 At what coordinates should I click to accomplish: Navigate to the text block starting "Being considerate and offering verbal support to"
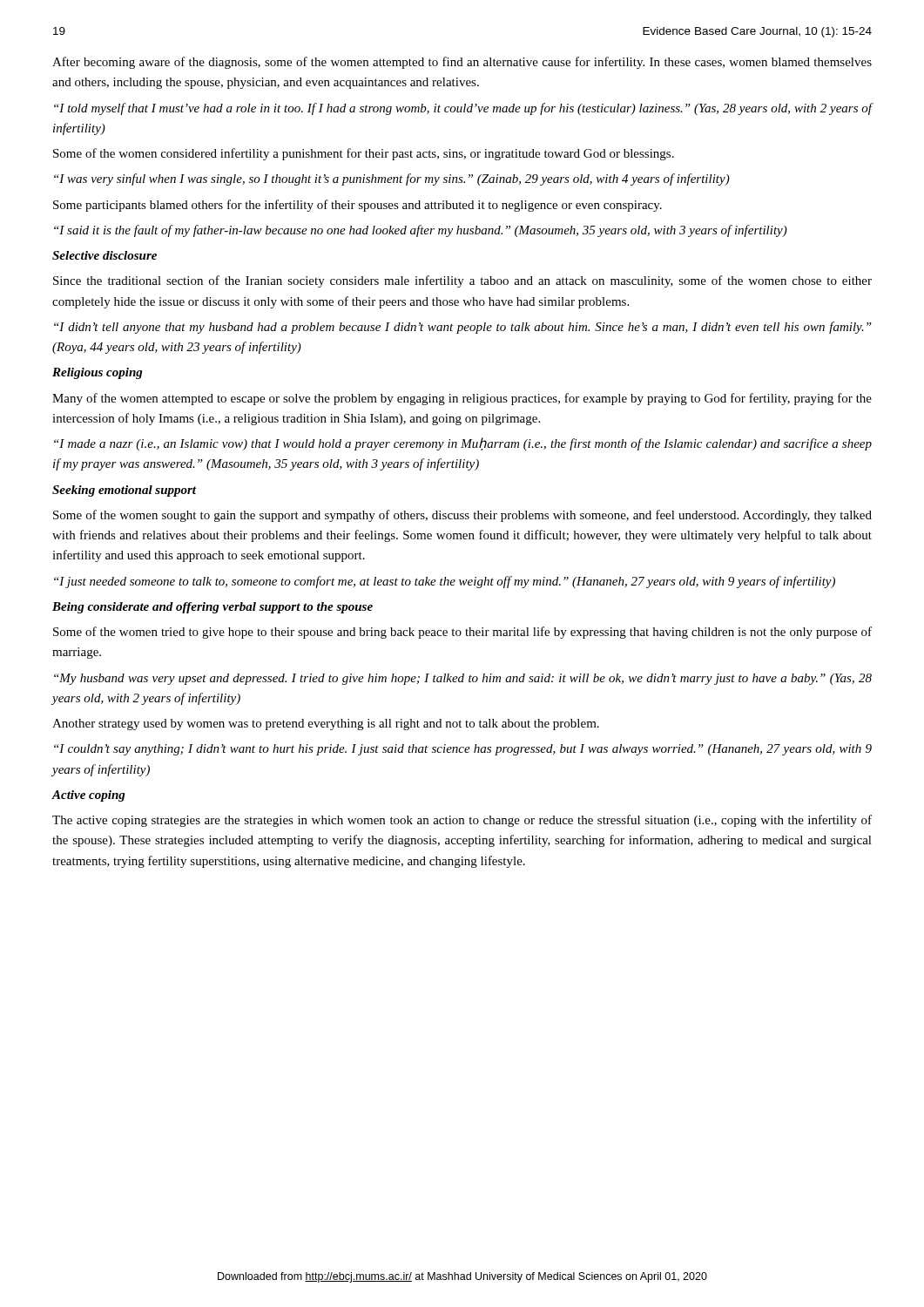click(212, 608)
